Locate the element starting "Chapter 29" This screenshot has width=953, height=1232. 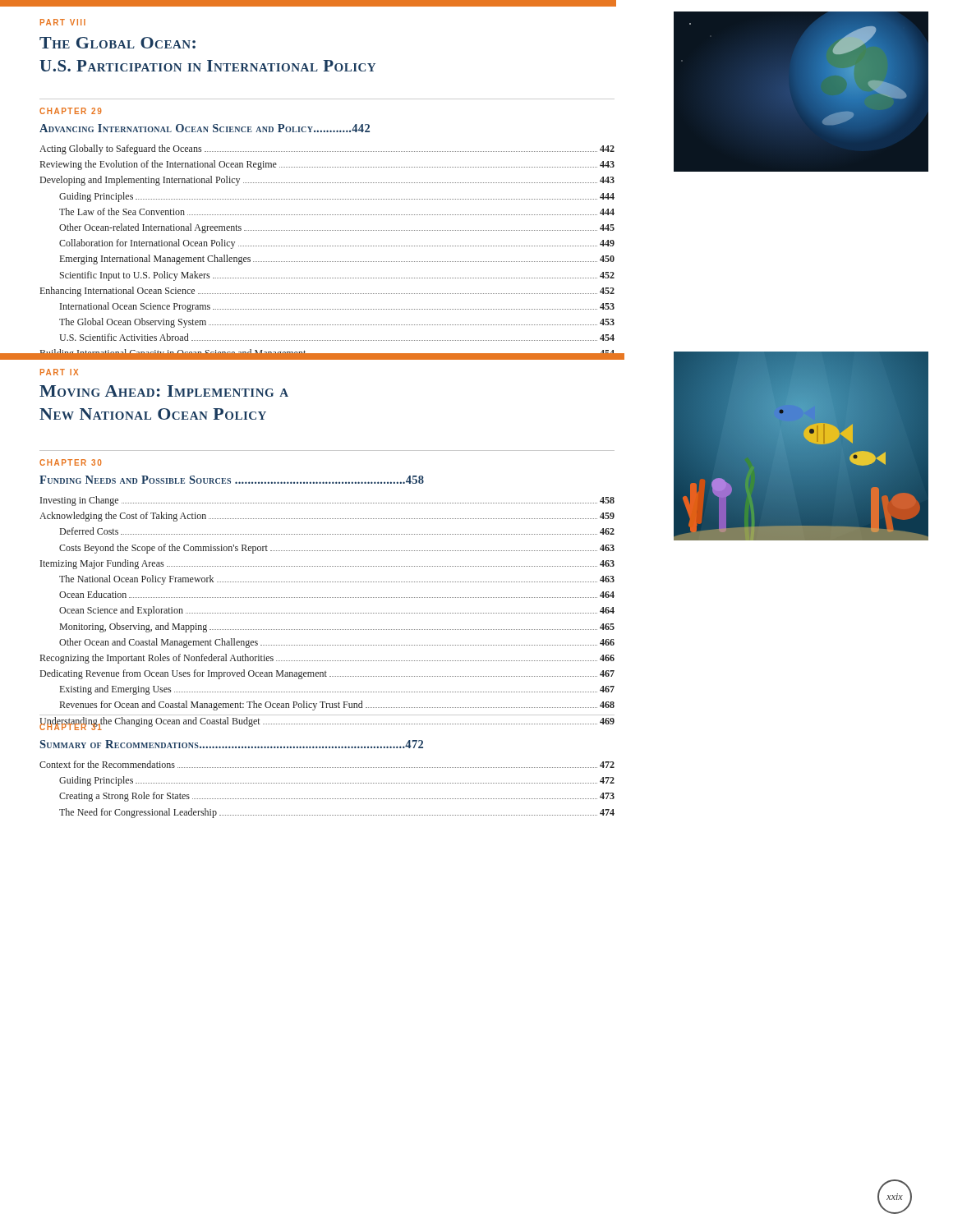[71, 111]
